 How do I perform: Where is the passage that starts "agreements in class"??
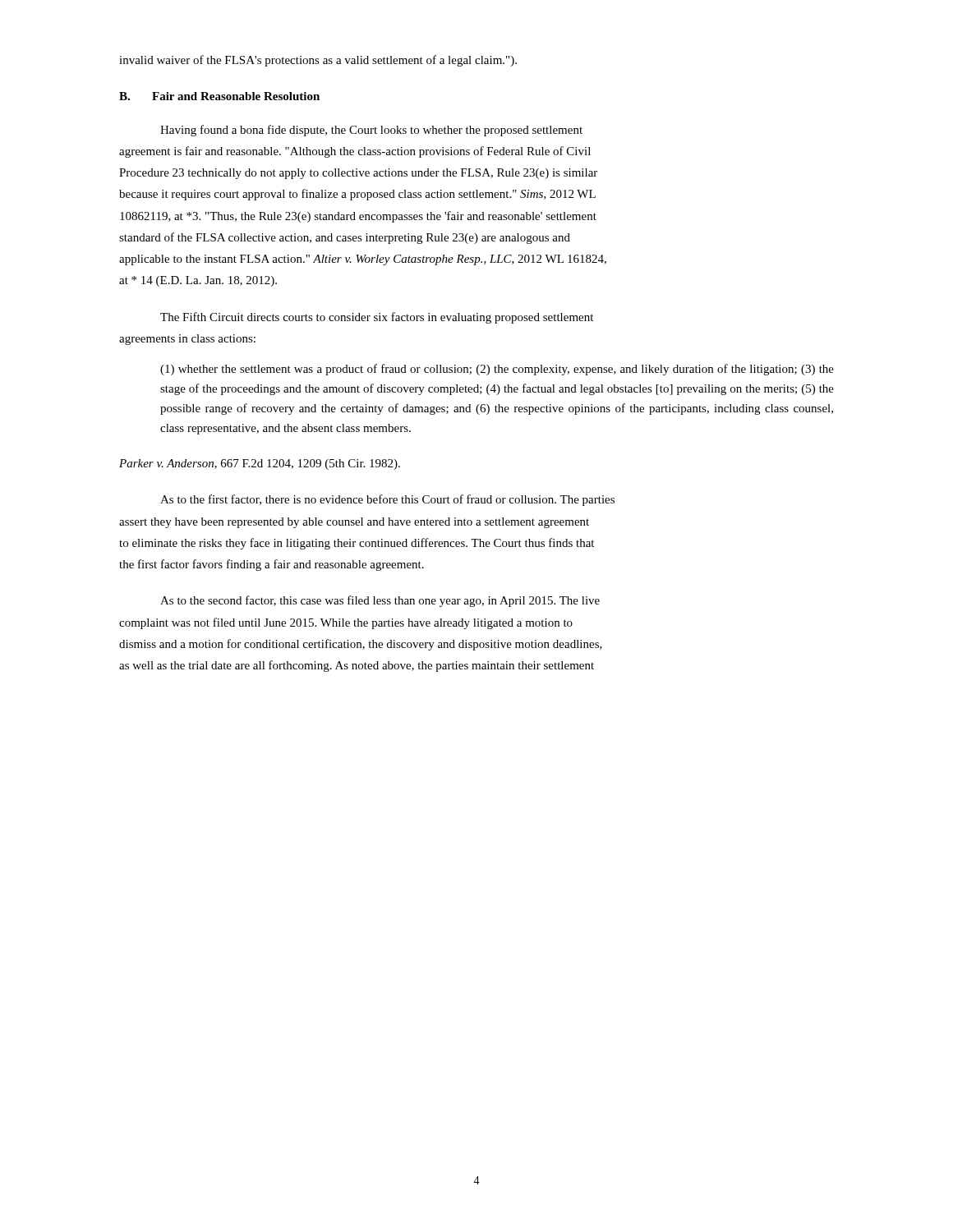188,338
